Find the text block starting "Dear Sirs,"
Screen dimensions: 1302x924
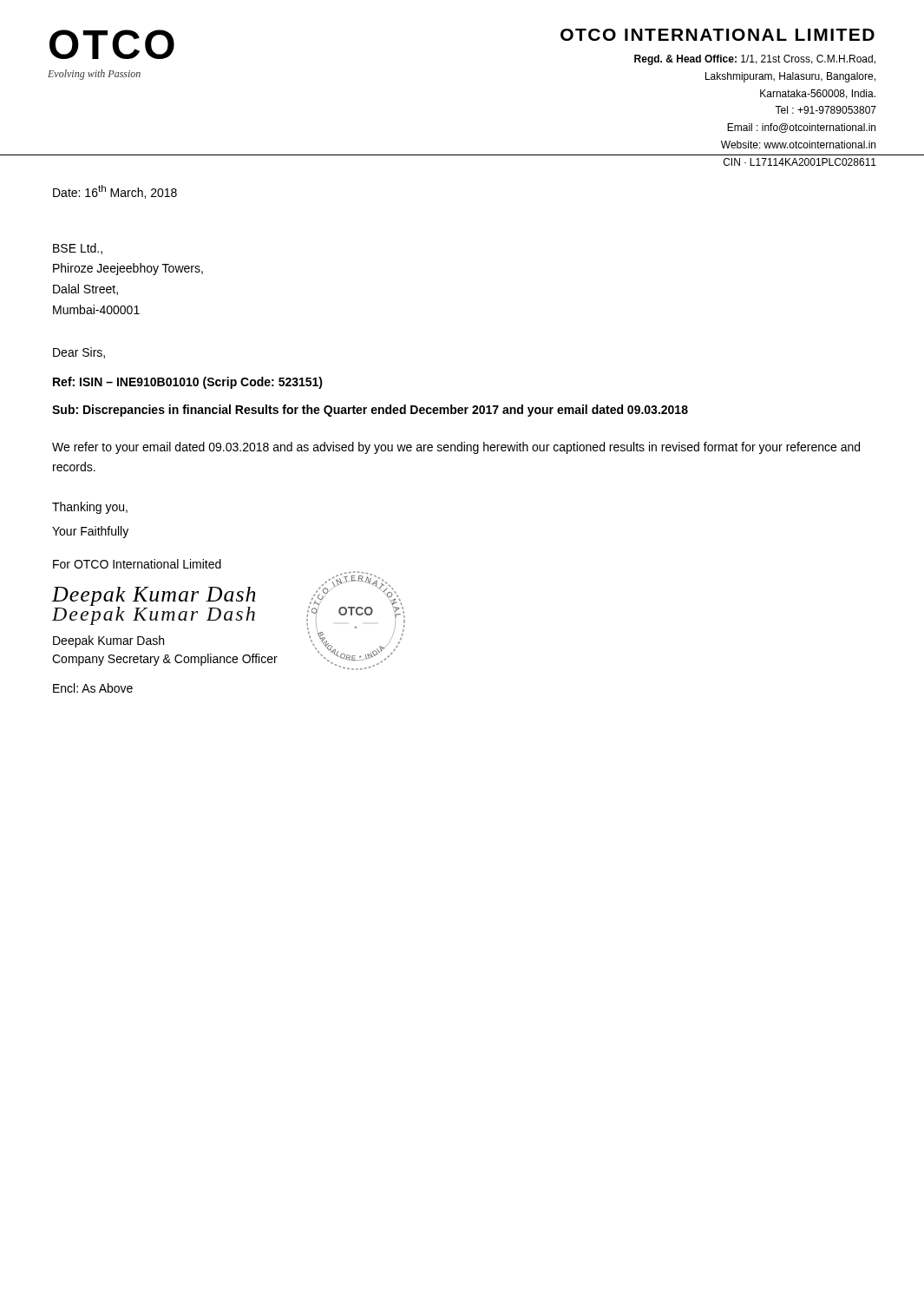pos(79,352)
